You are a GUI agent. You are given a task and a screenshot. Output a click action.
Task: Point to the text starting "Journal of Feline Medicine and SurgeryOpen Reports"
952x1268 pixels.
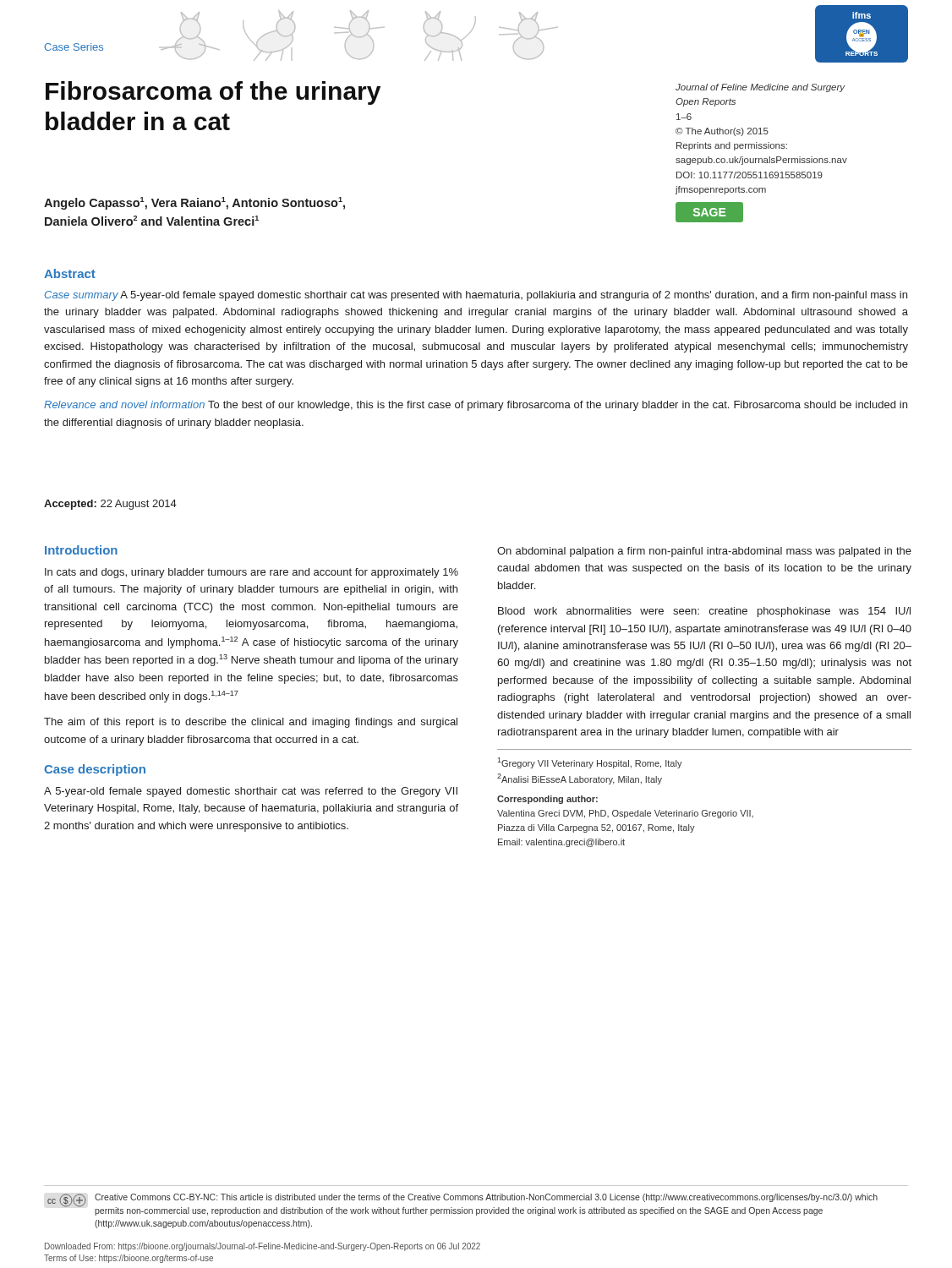(792, 154)
